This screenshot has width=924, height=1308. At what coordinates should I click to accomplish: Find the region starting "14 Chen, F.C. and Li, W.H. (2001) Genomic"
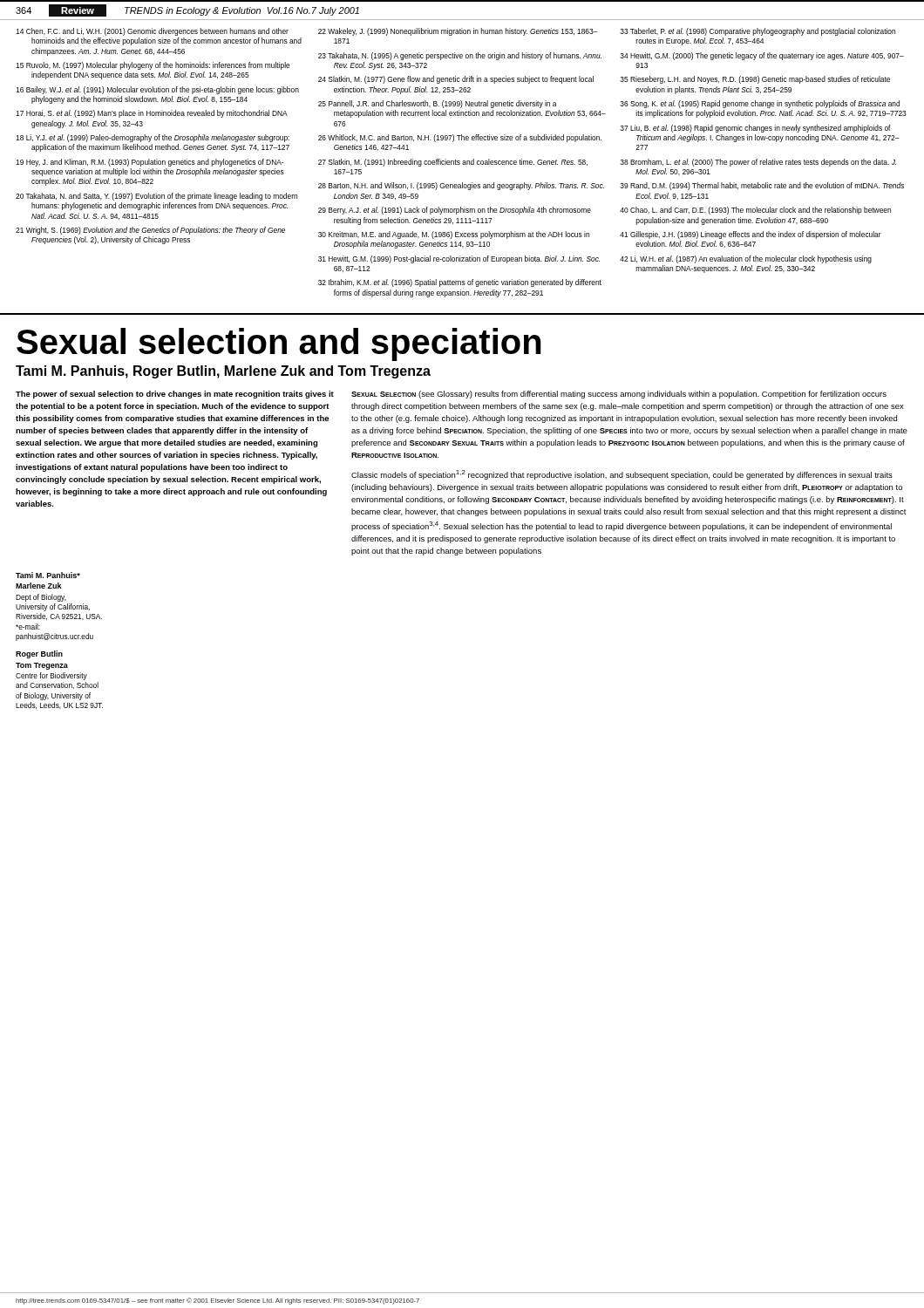[x=160, y=136]
